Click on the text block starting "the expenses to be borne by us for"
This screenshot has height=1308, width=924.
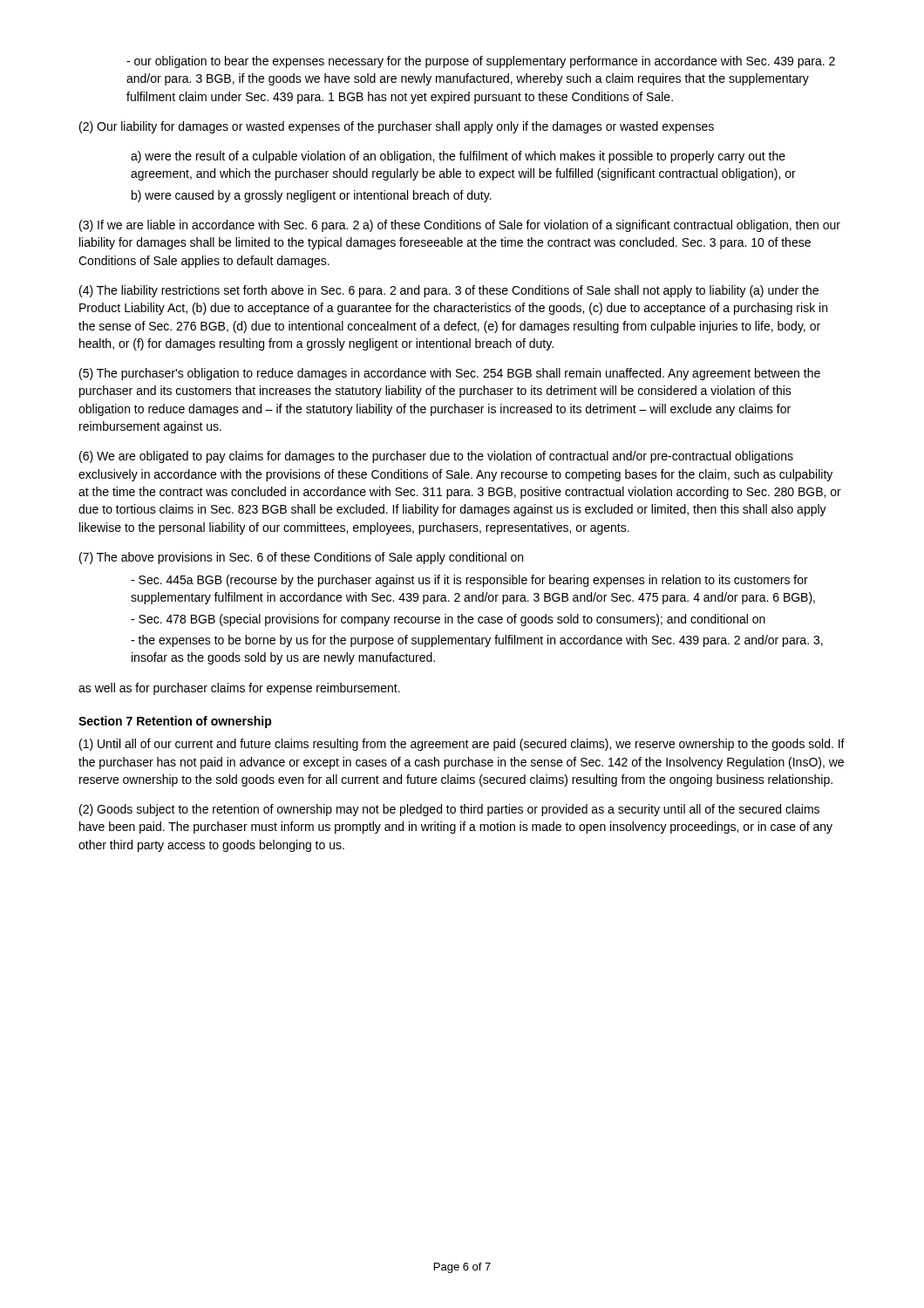point(477,649)
